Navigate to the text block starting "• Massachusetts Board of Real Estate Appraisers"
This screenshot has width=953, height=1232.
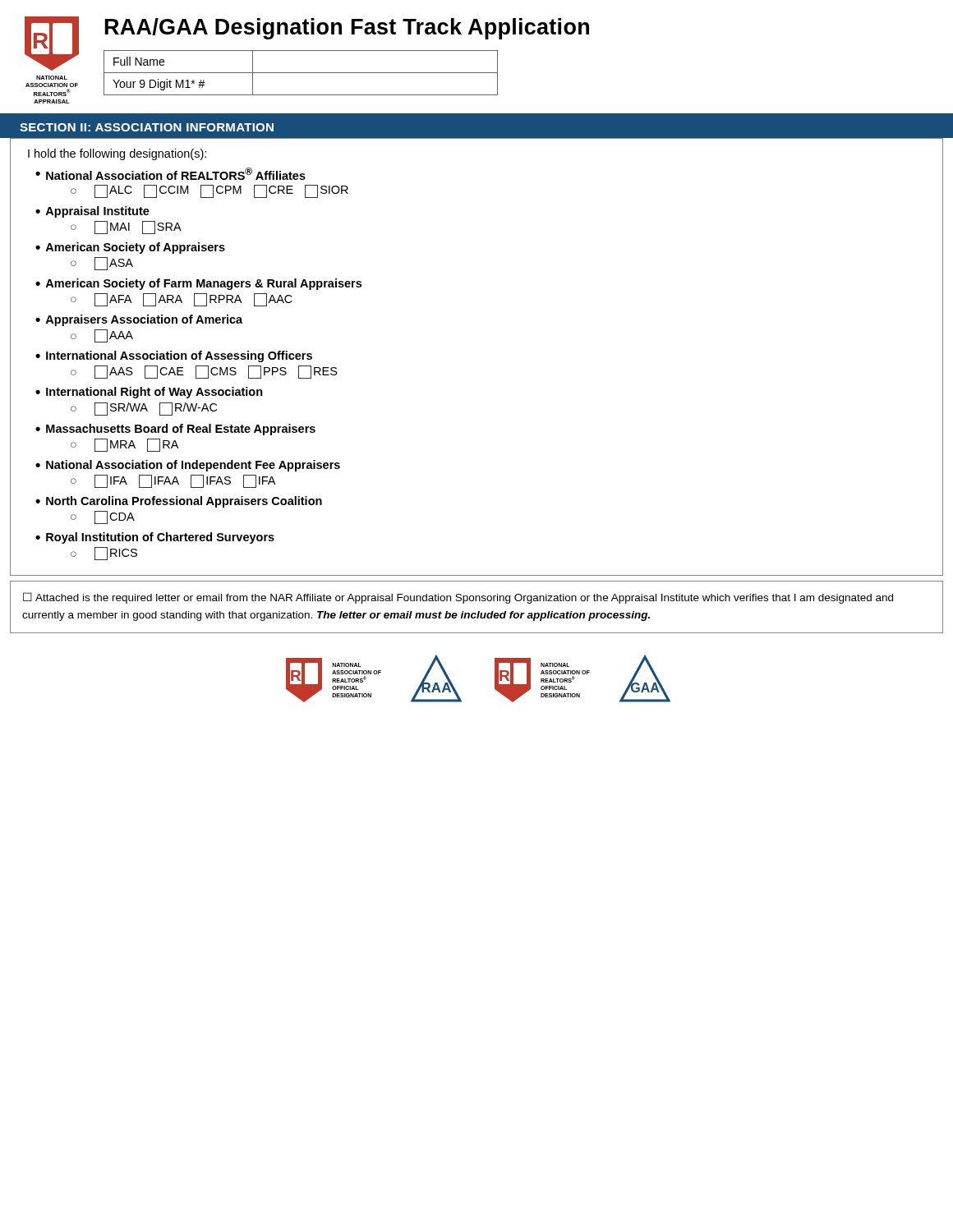[x=176, y=428]
